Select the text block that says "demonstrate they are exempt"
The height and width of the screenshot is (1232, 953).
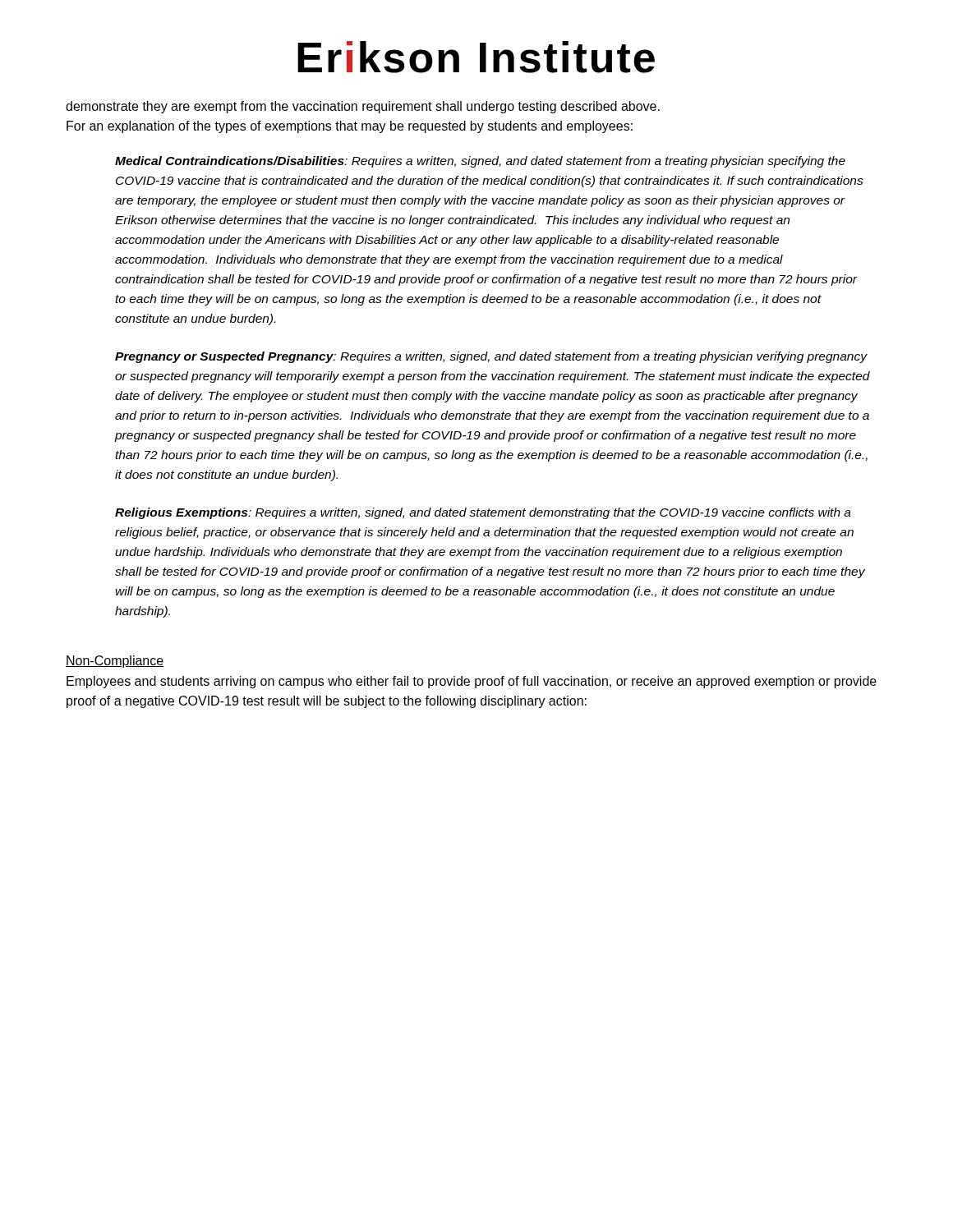pyautogui.click(x=363, y=116)
